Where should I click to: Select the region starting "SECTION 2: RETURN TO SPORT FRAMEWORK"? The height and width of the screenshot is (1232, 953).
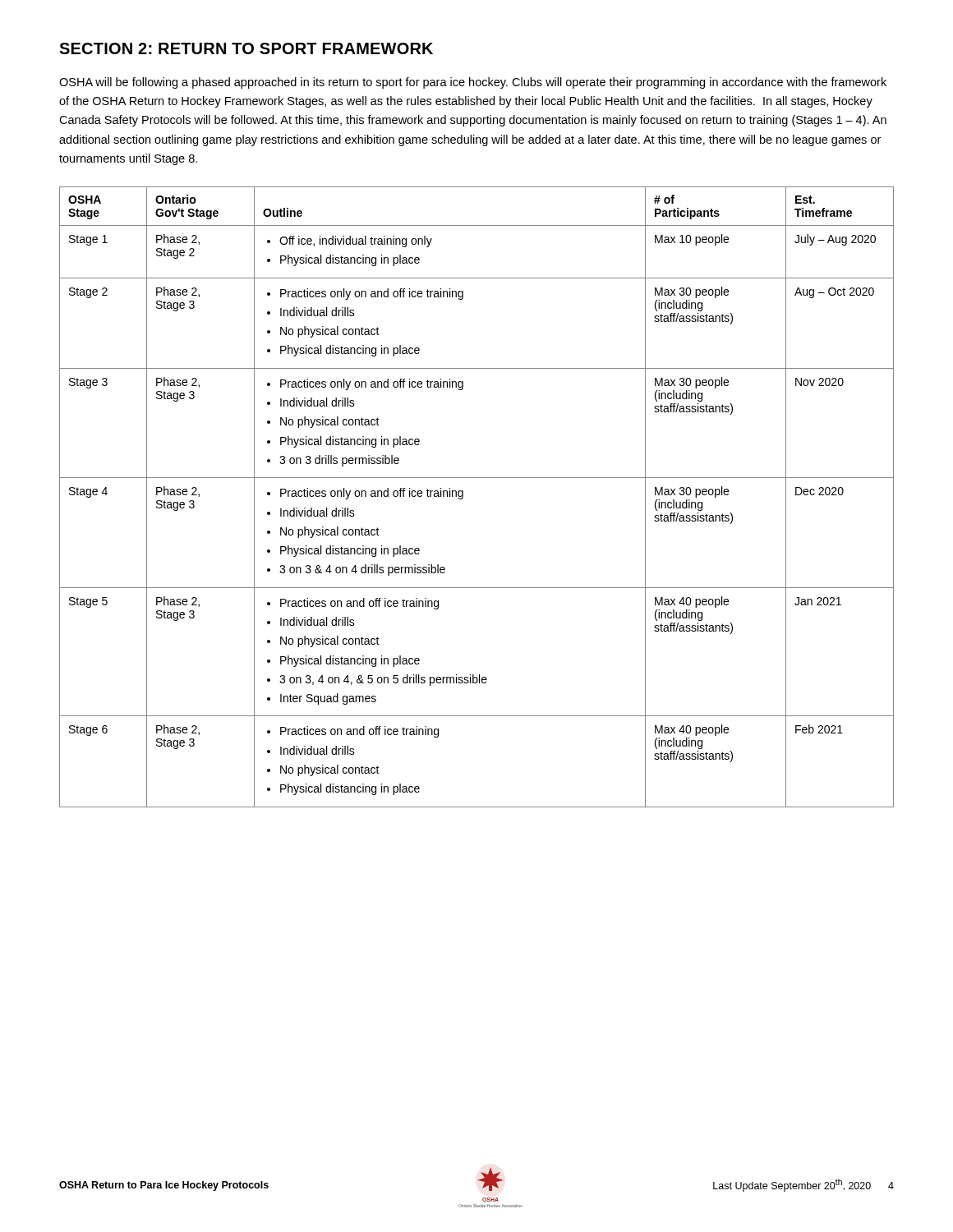click(x=246, y=48)
